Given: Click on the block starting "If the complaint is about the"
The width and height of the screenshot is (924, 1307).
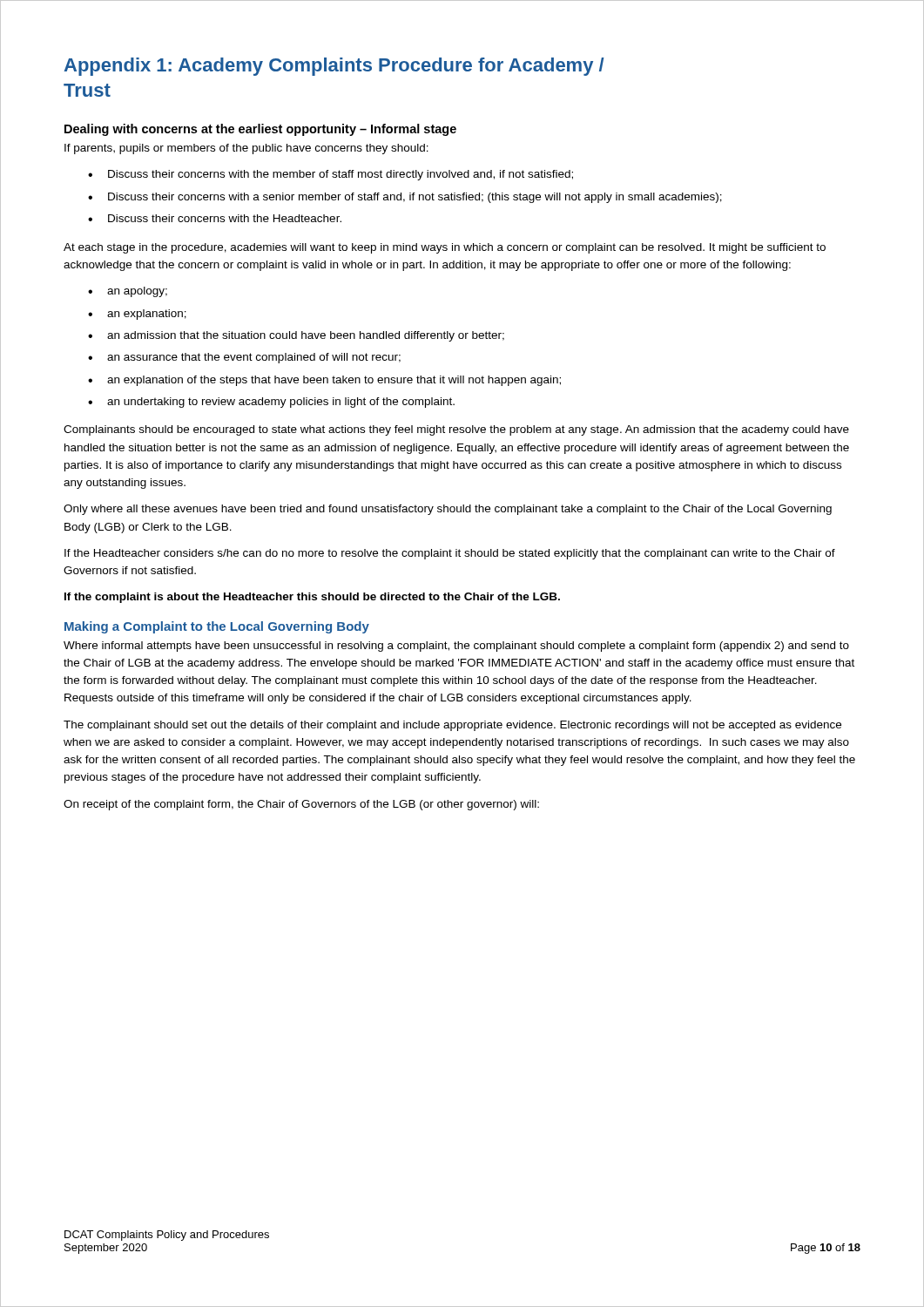Looking at the screenshot, I should click(312, 597).
